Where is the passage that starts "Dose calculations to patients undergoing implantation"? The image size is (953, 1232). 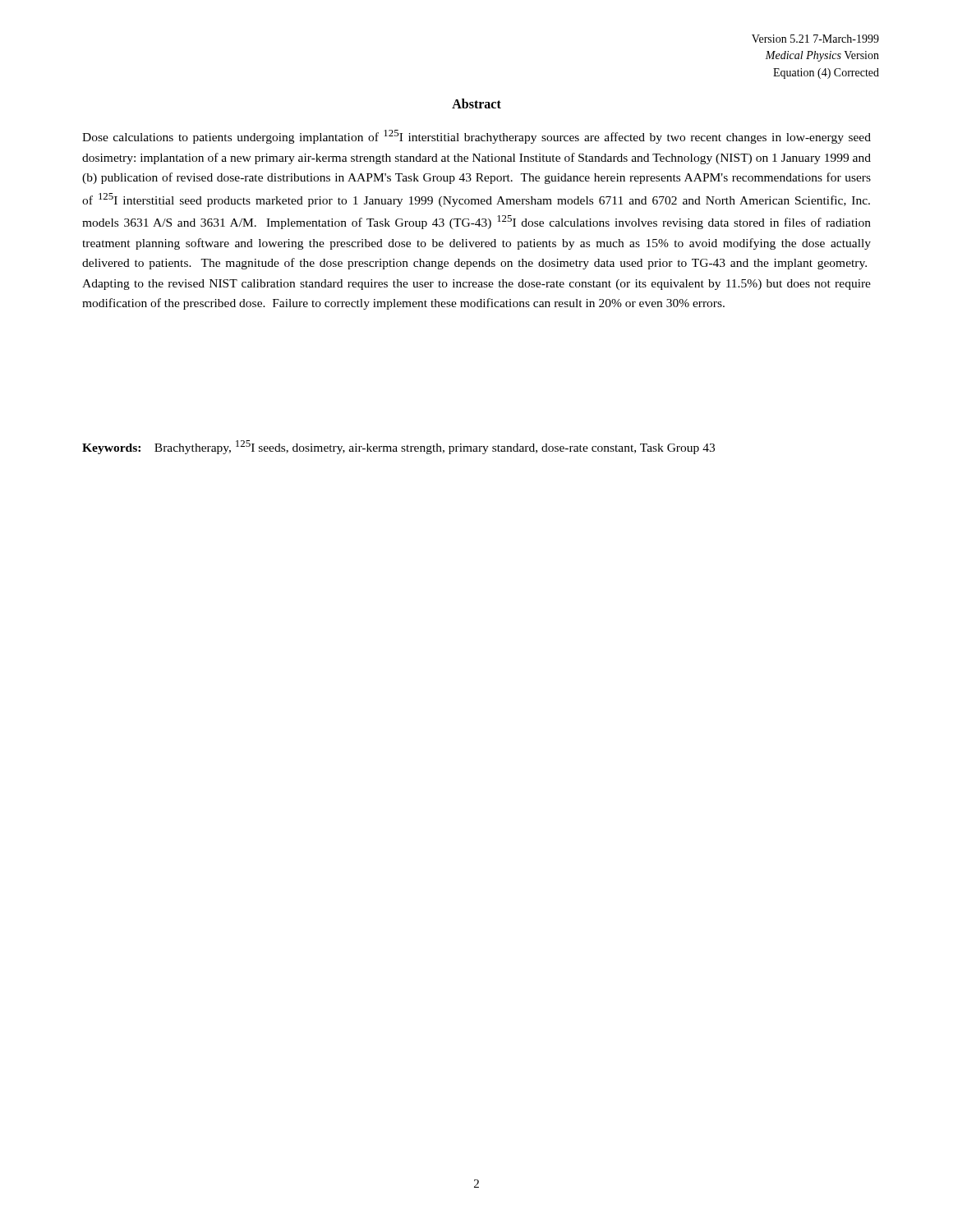point(476,218)
